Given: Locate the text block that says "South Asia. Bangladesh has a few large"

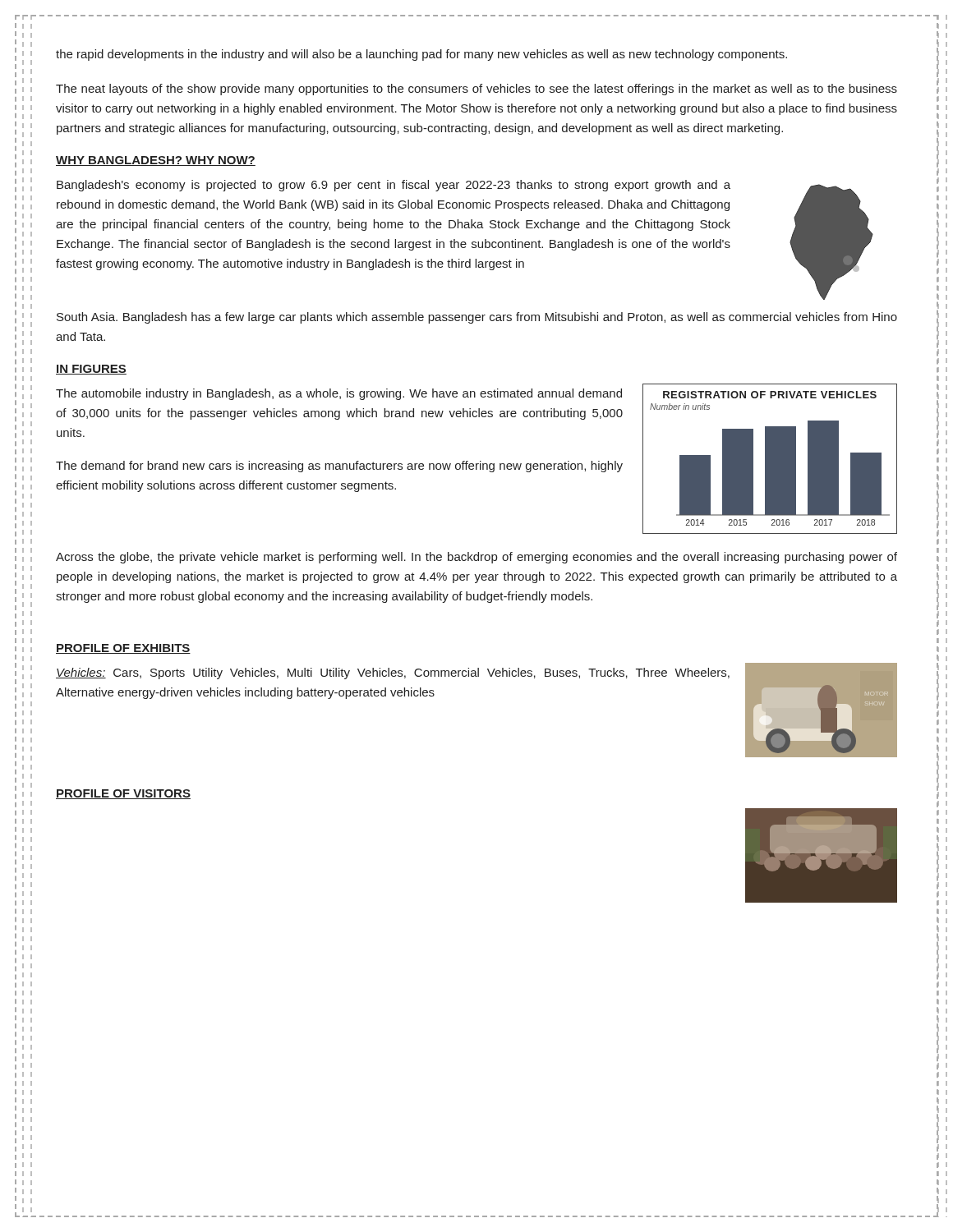Looking at the screenshot, I should coord(476,326).
